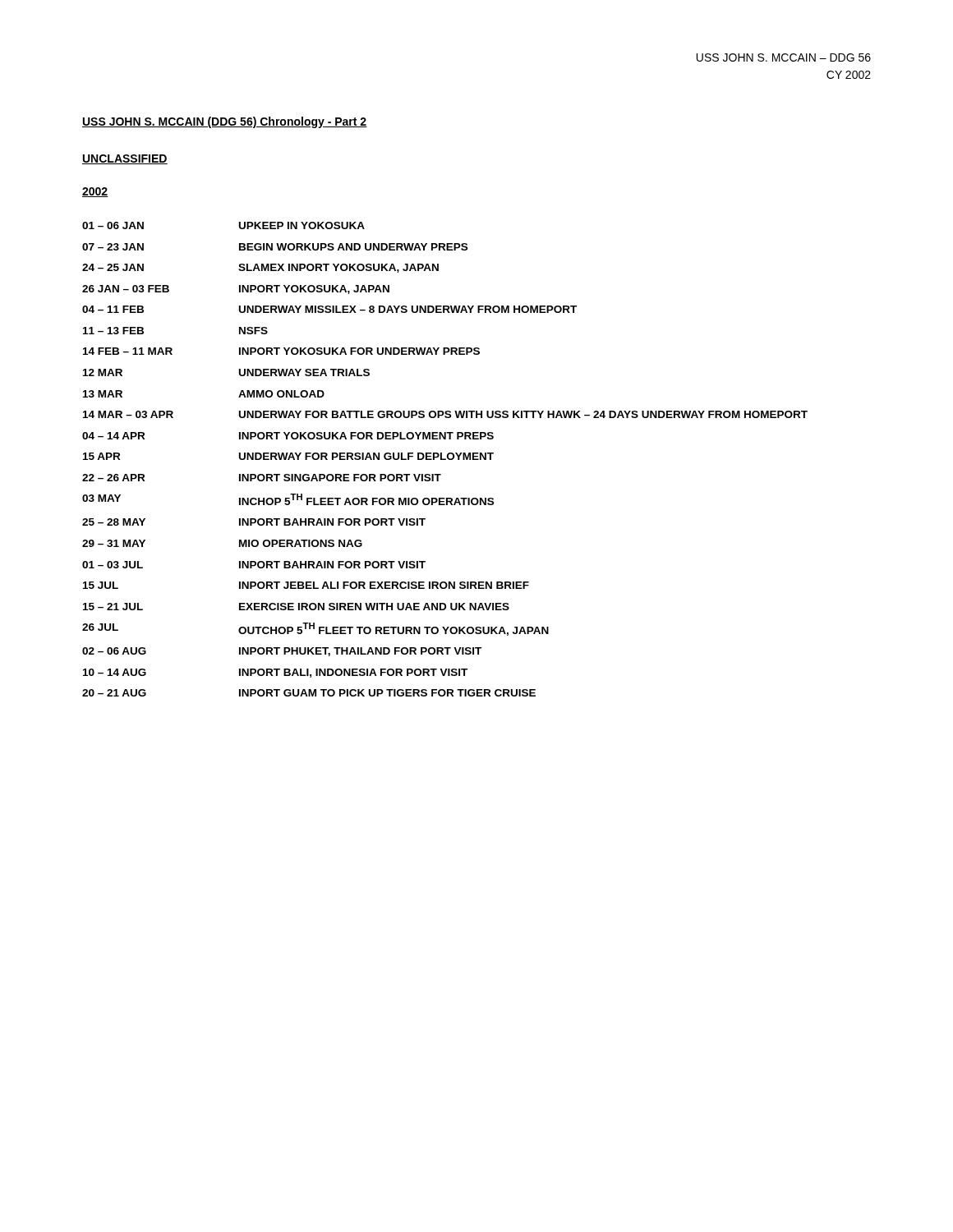Point to the element starting "01 – 06 JAN UPKEEP IN YOKOSUKA"
953x1232 pixels.
[x=109, y=225]
